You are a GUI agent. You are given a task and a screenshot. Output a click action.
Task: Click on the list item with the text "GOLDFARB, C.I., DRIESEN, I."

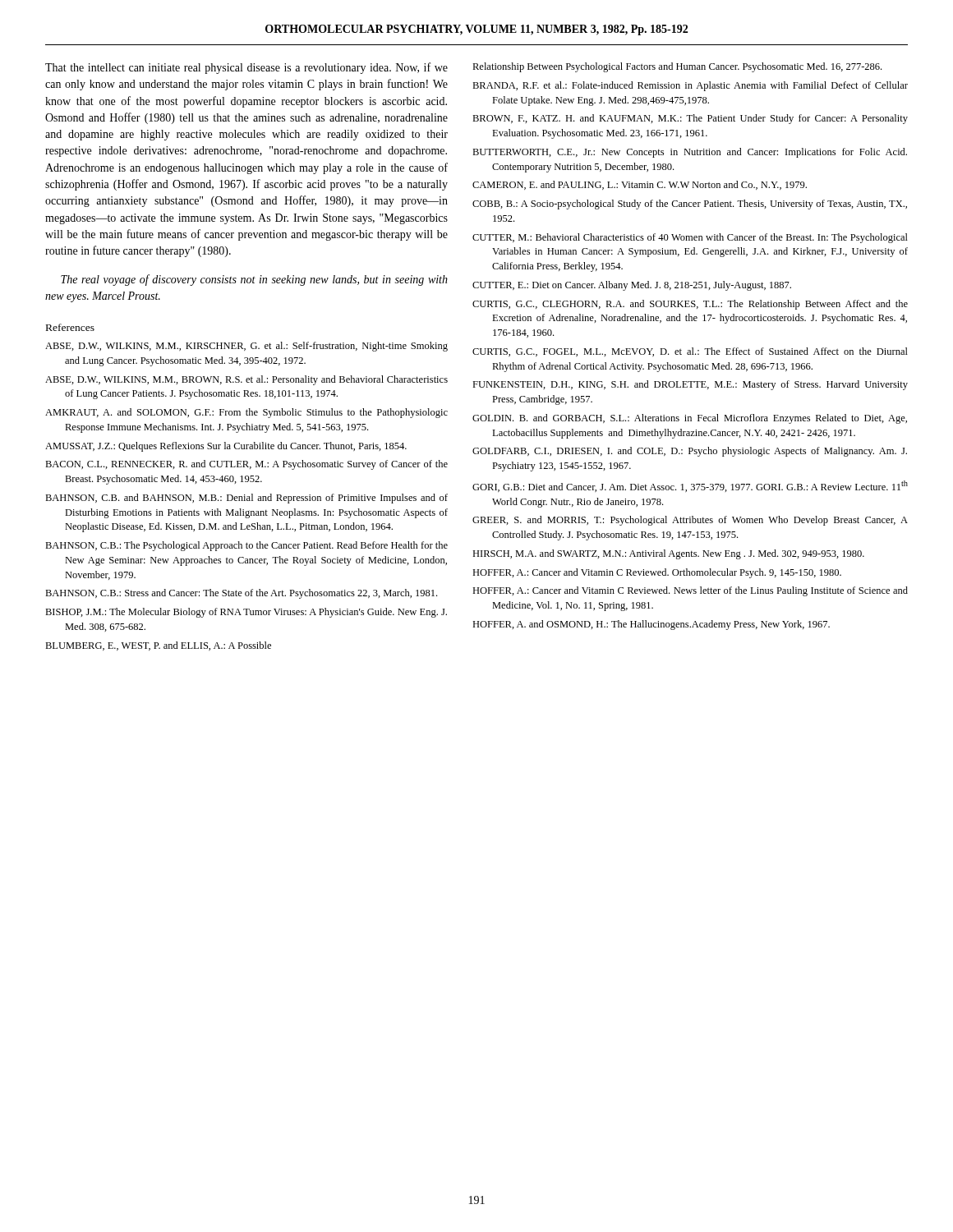click(690, 458)
